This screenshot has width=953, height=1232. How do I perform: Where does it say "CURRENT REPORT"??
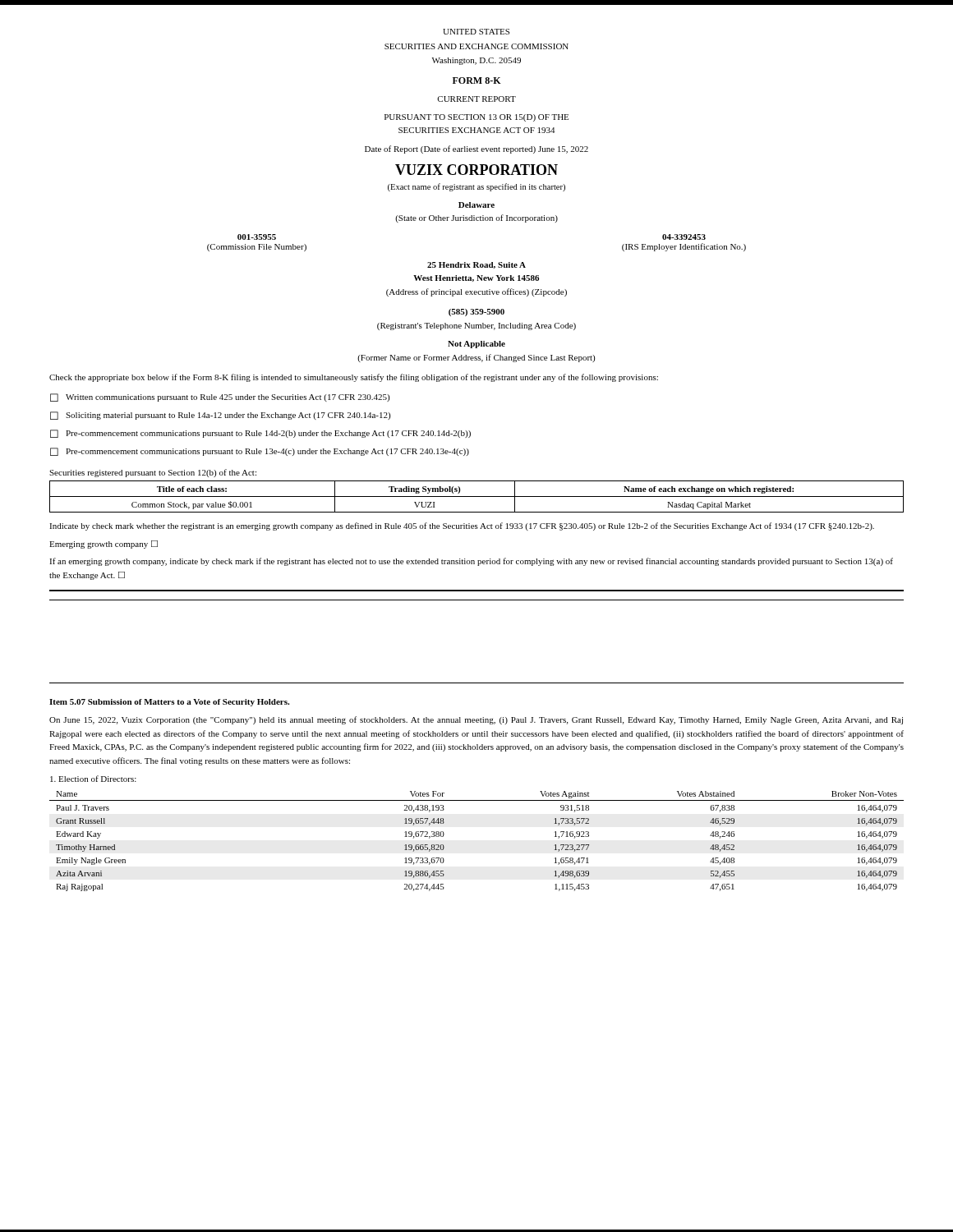(476, 98)
